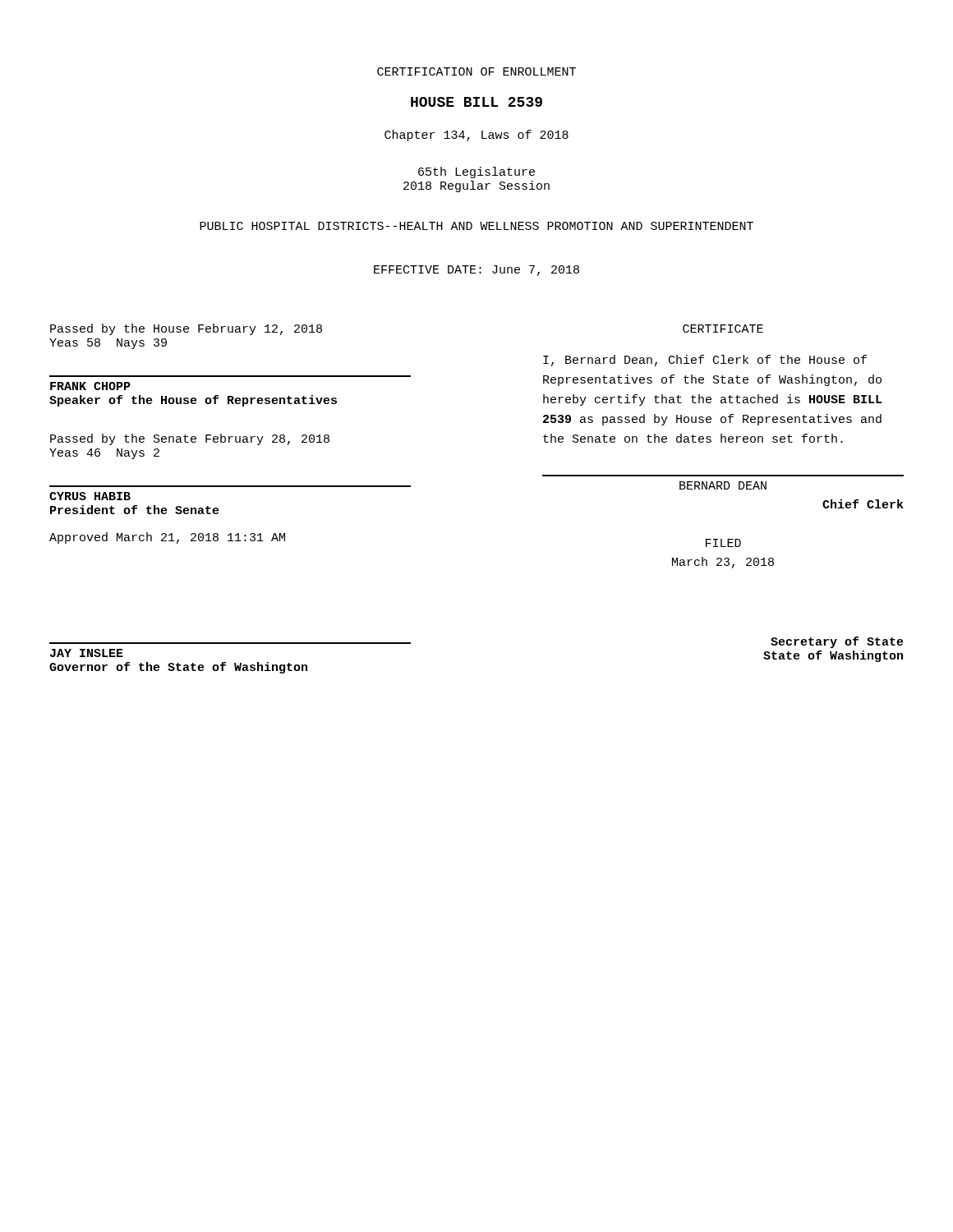Viewport: 953px width, 1232px height.
Task: Select the element starting "65th Legislature 2018"
Action: 476,180
